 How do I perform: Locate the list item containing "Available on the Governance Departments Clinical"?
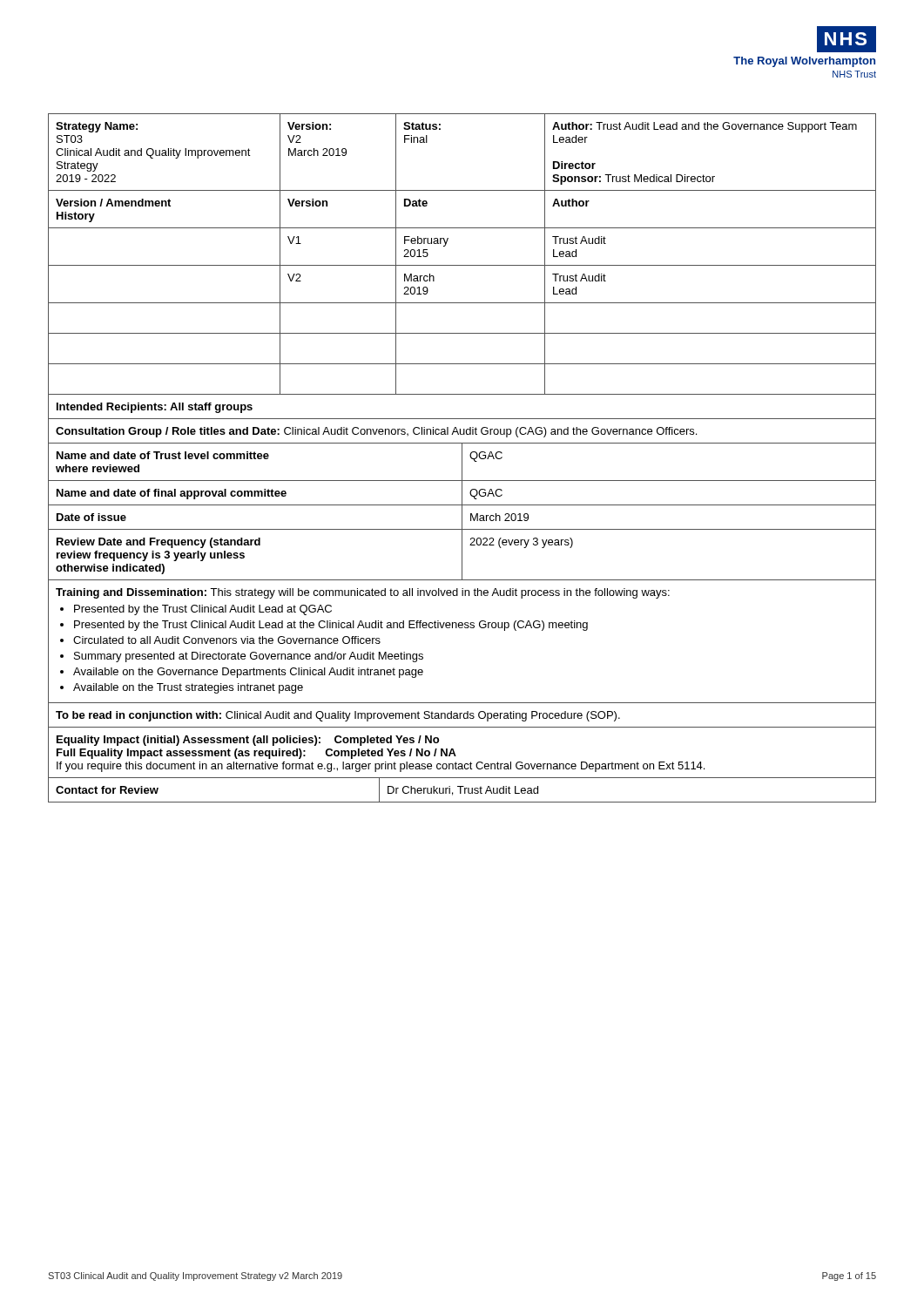[248, 671]
